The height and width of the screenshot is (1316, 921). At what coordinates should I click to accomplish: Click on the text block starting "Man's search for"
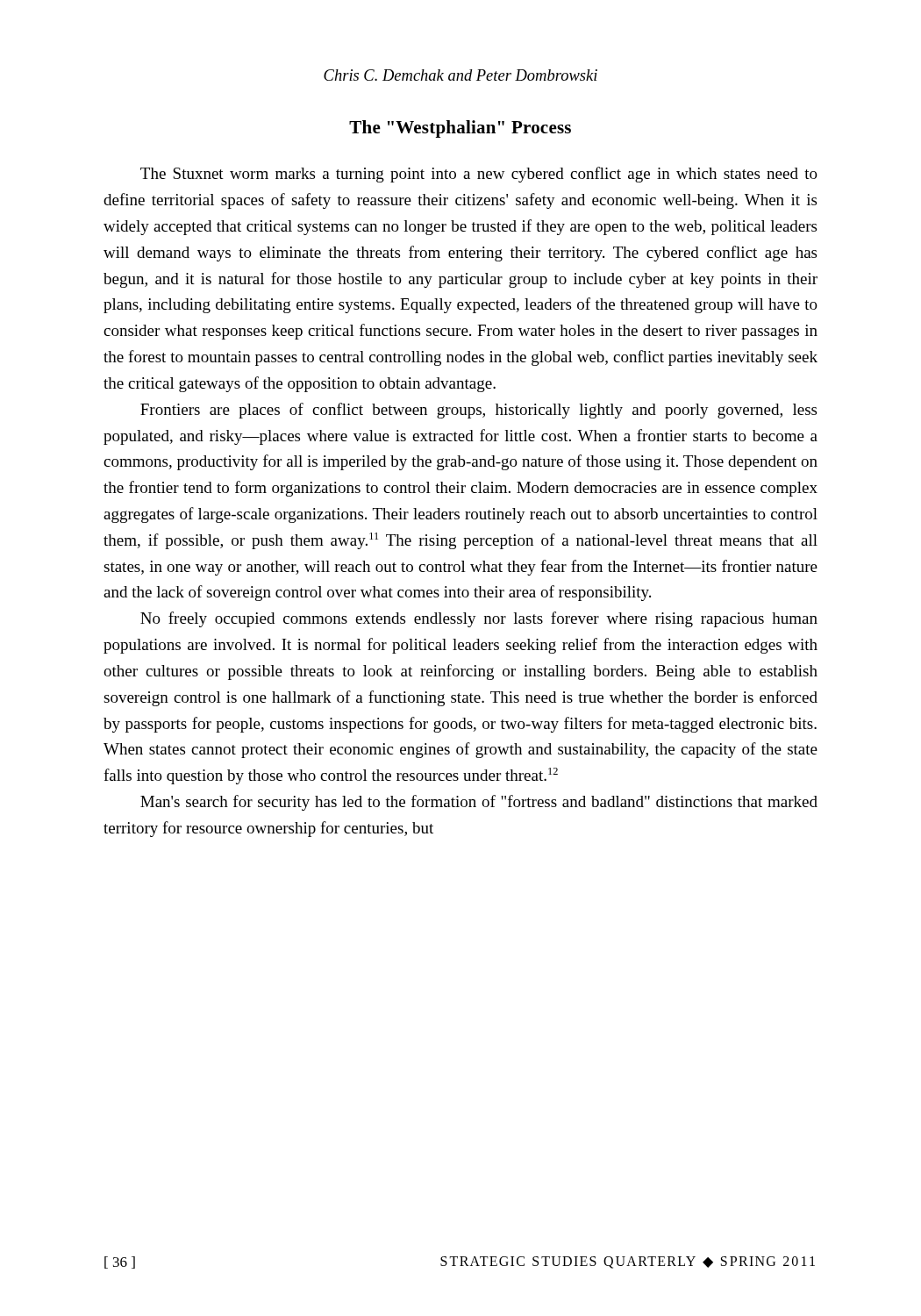460,815
